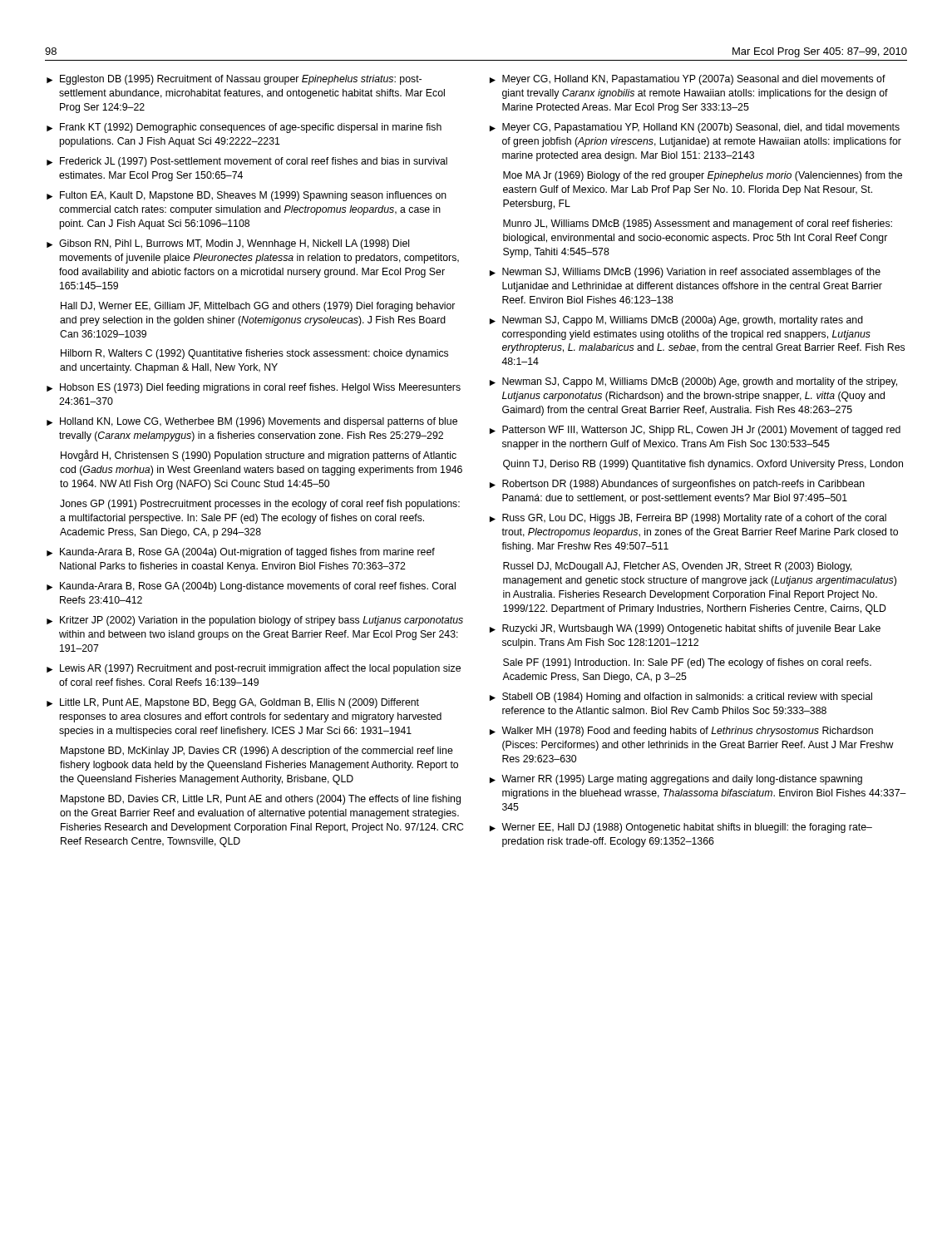Select the region starting "► Frank KT"
Viewport: 952px width, 1247px height.
255,135
